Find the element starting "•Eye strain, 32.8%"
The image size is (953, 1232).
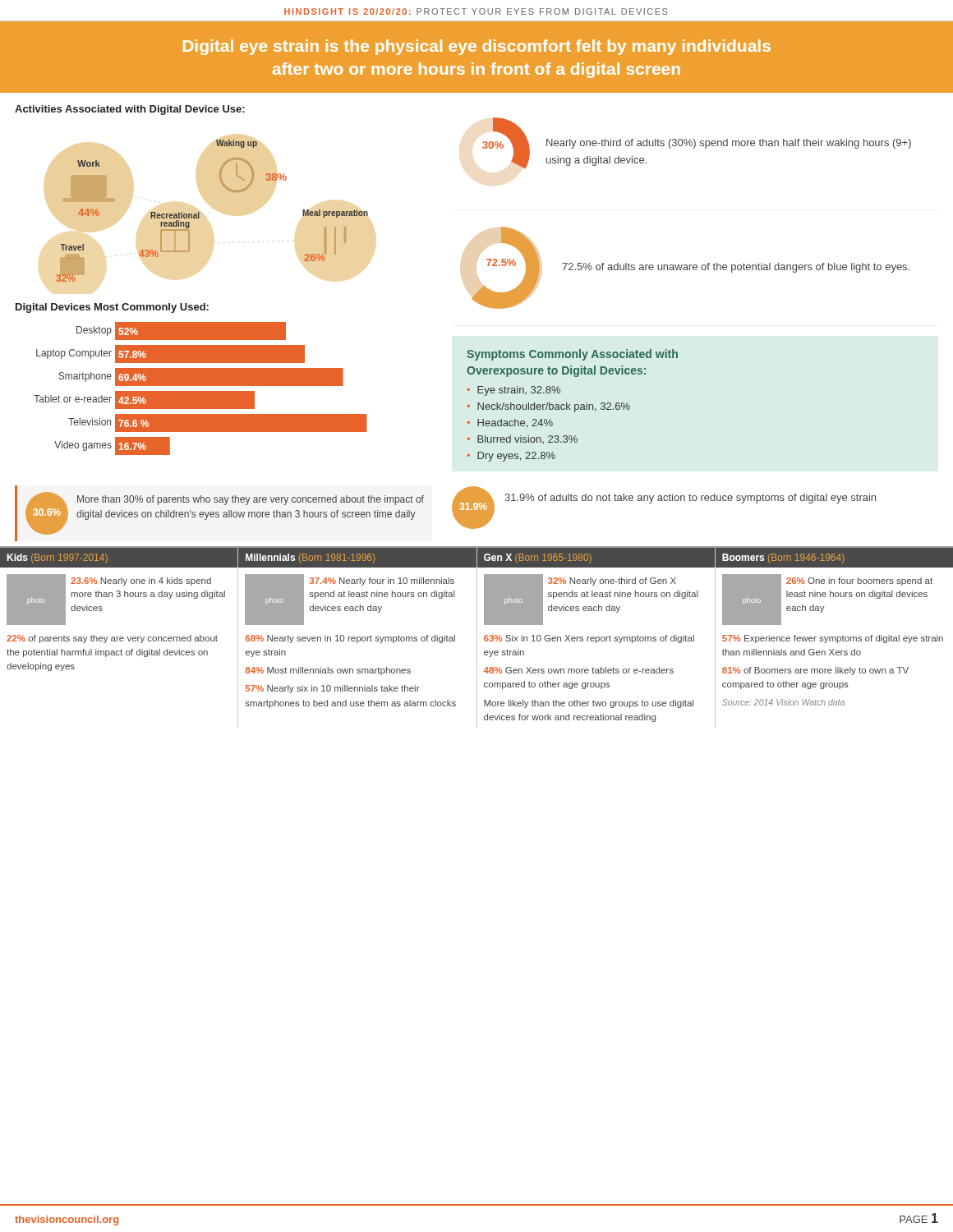coord(514,389)
